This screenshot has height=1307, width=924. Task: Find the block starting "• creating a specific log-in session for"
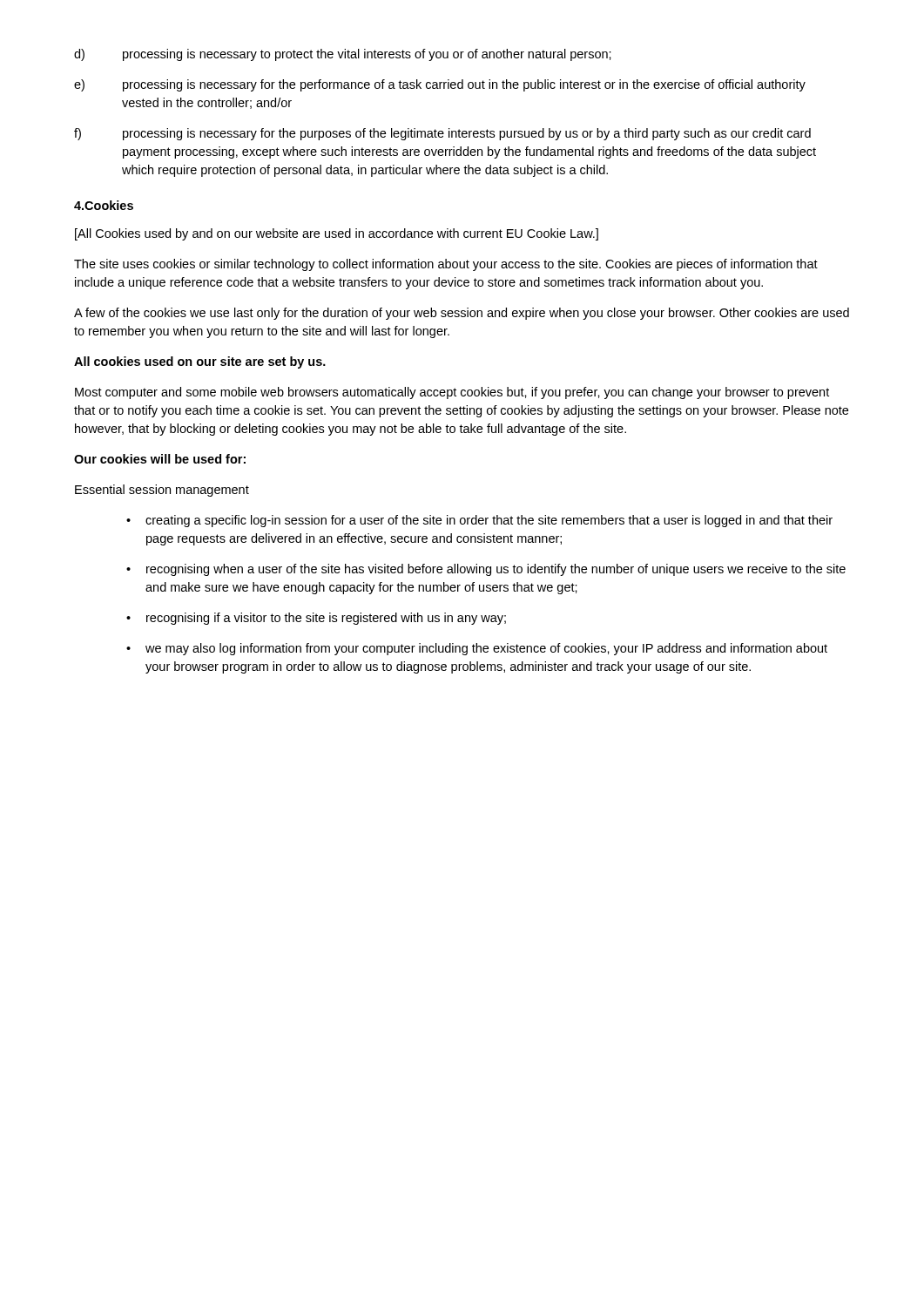(x=488, y=530)
